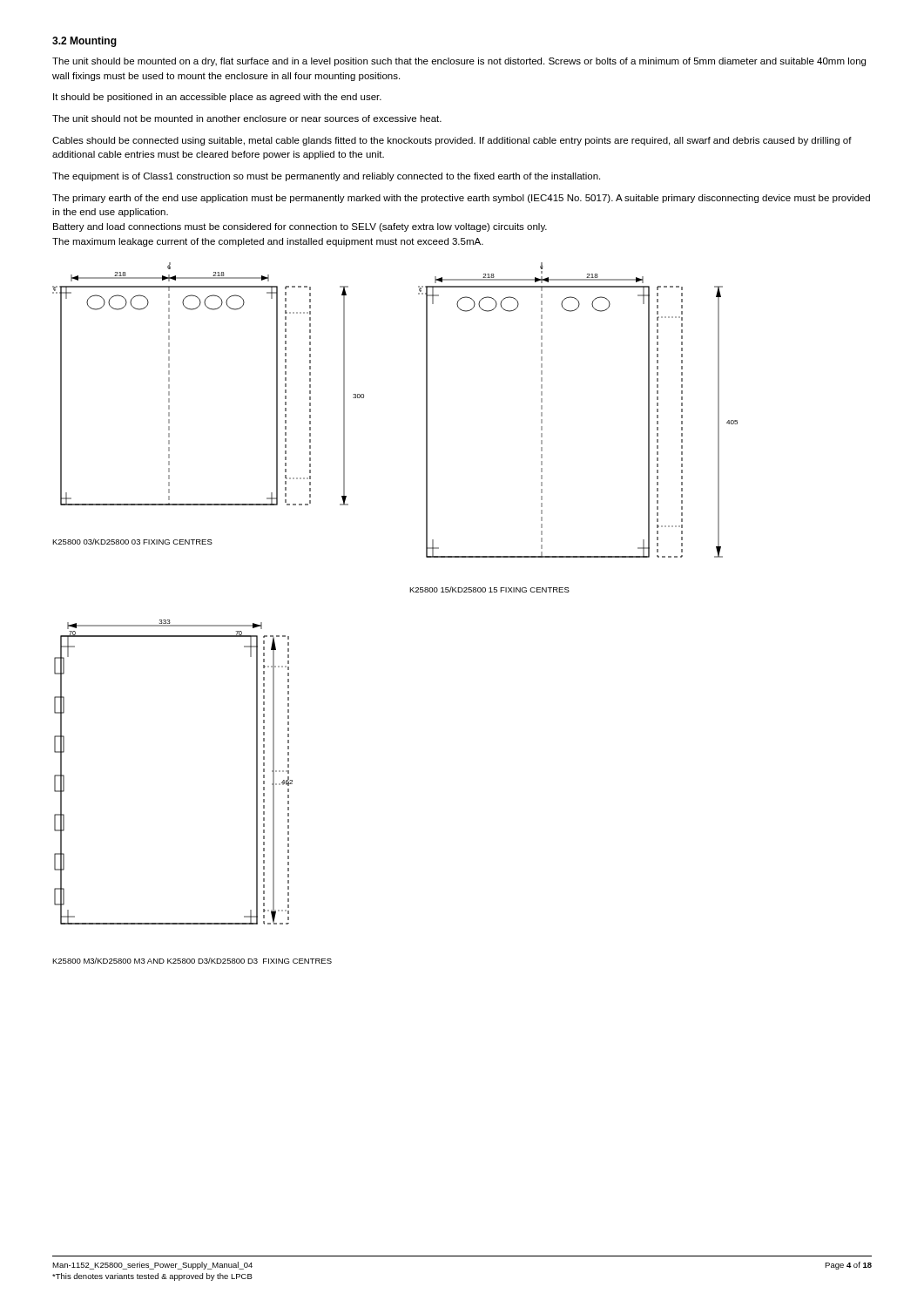Find the block on this page that starts "The primary earth of the"
This screenshot has height=1307, width=924.
(x=461, y=219)
